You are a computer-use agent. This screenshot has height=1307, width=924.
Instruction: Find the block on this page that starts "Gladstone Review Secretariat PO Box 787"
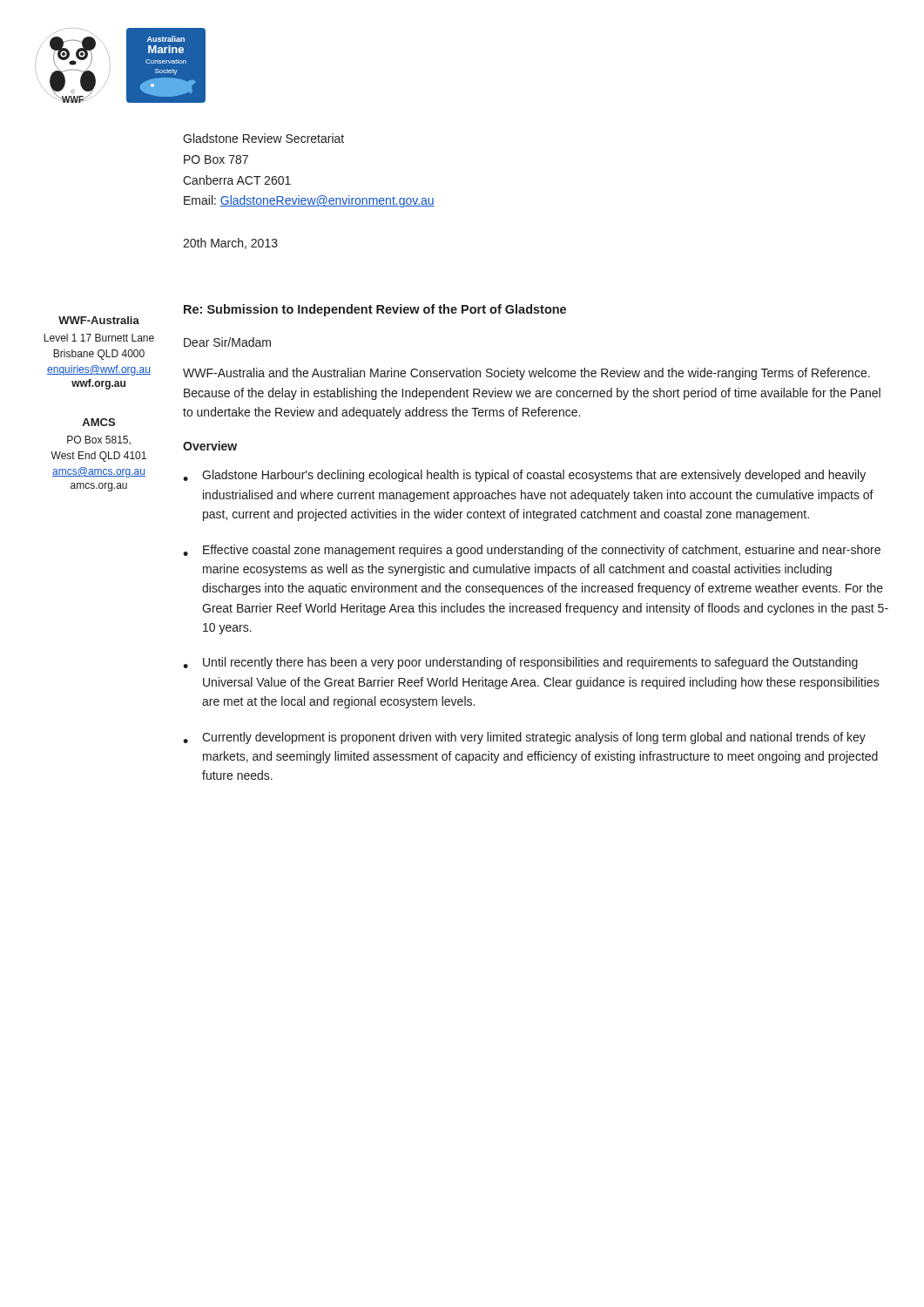[x=263, y=138]
